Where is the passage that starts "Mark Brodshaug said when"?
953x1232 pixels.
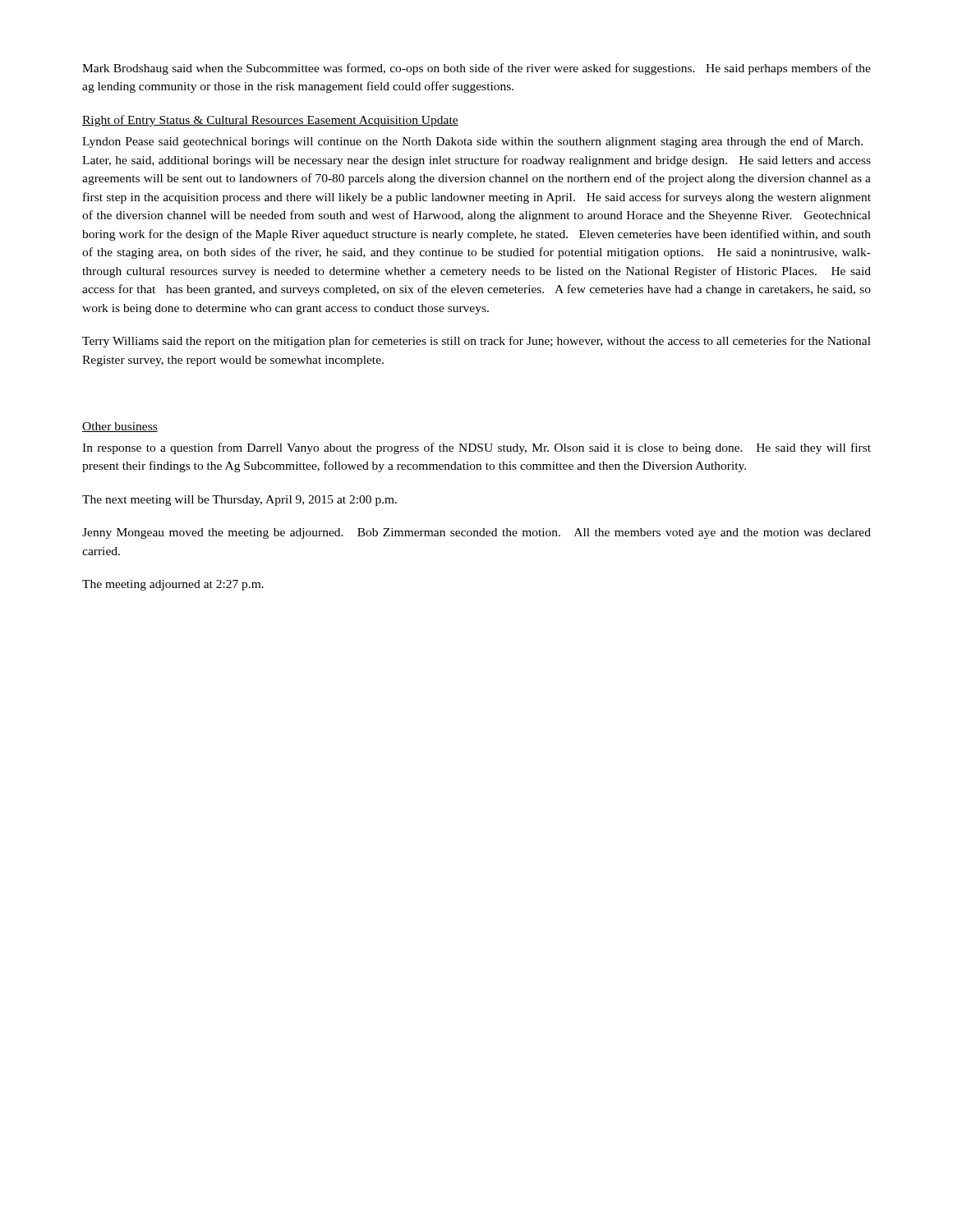tap(476, 77)
